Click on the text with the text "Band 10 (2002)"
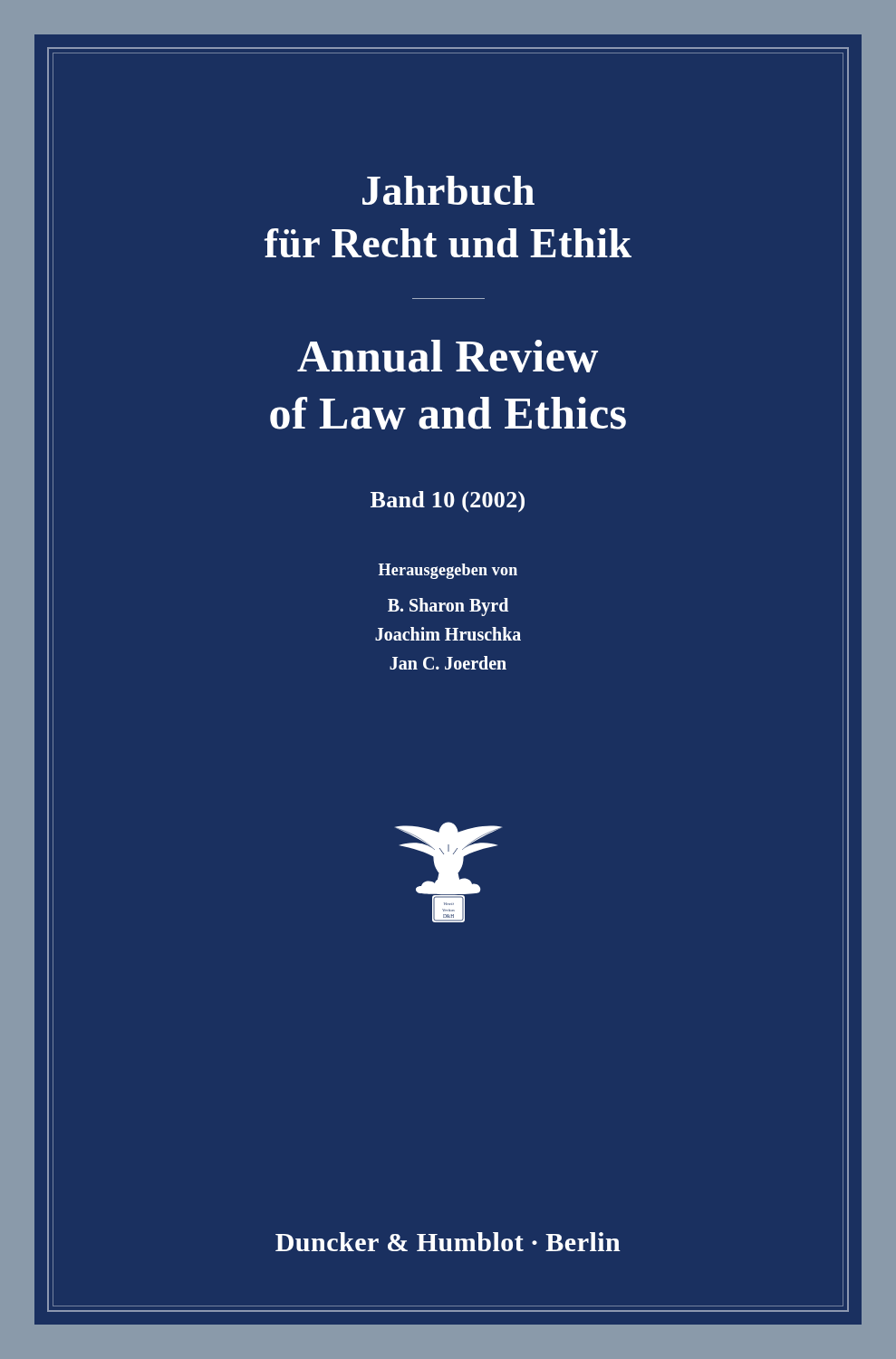 (448, 500)
